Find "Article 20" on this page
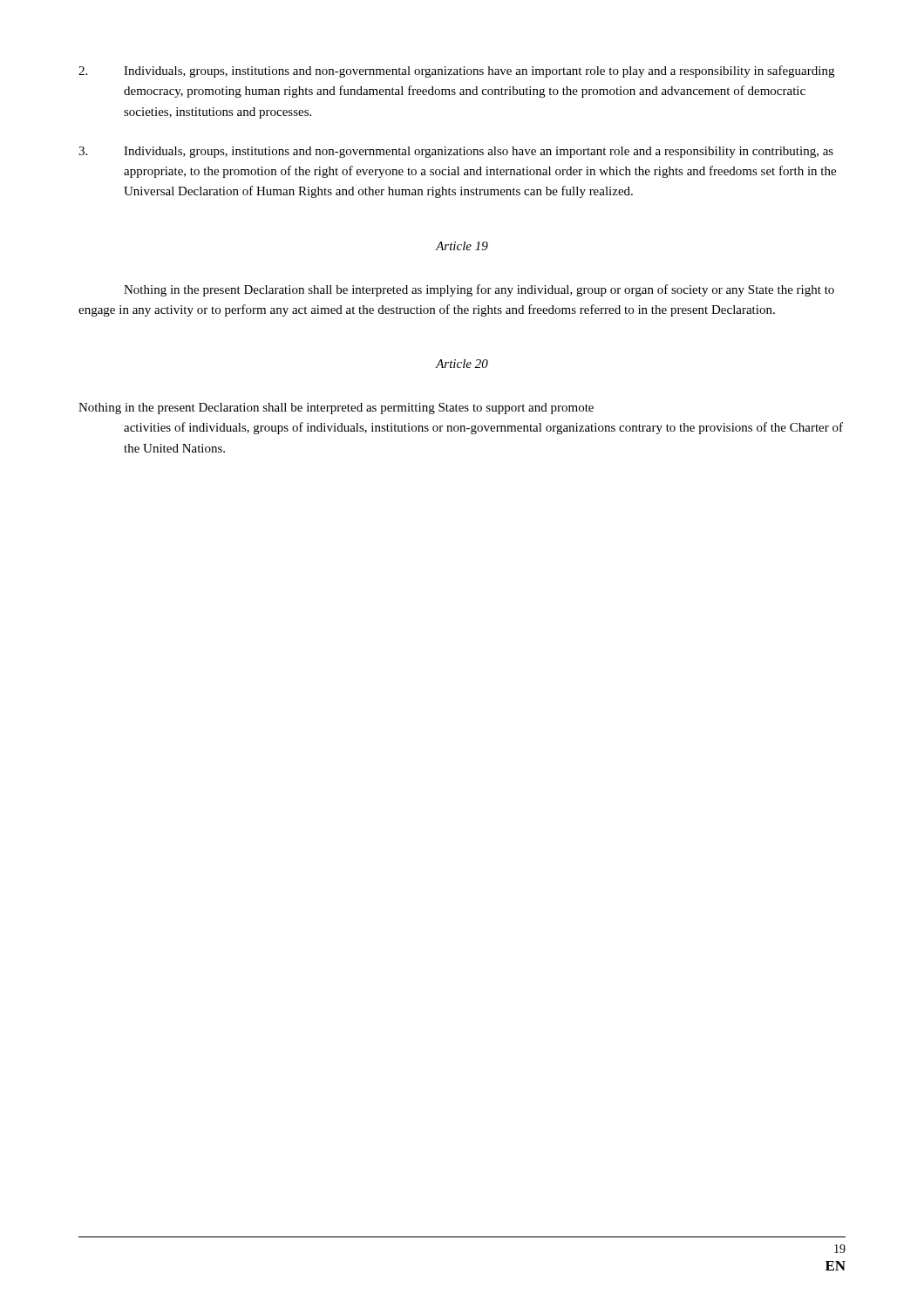924x1308 pixels. pos(462,364)
